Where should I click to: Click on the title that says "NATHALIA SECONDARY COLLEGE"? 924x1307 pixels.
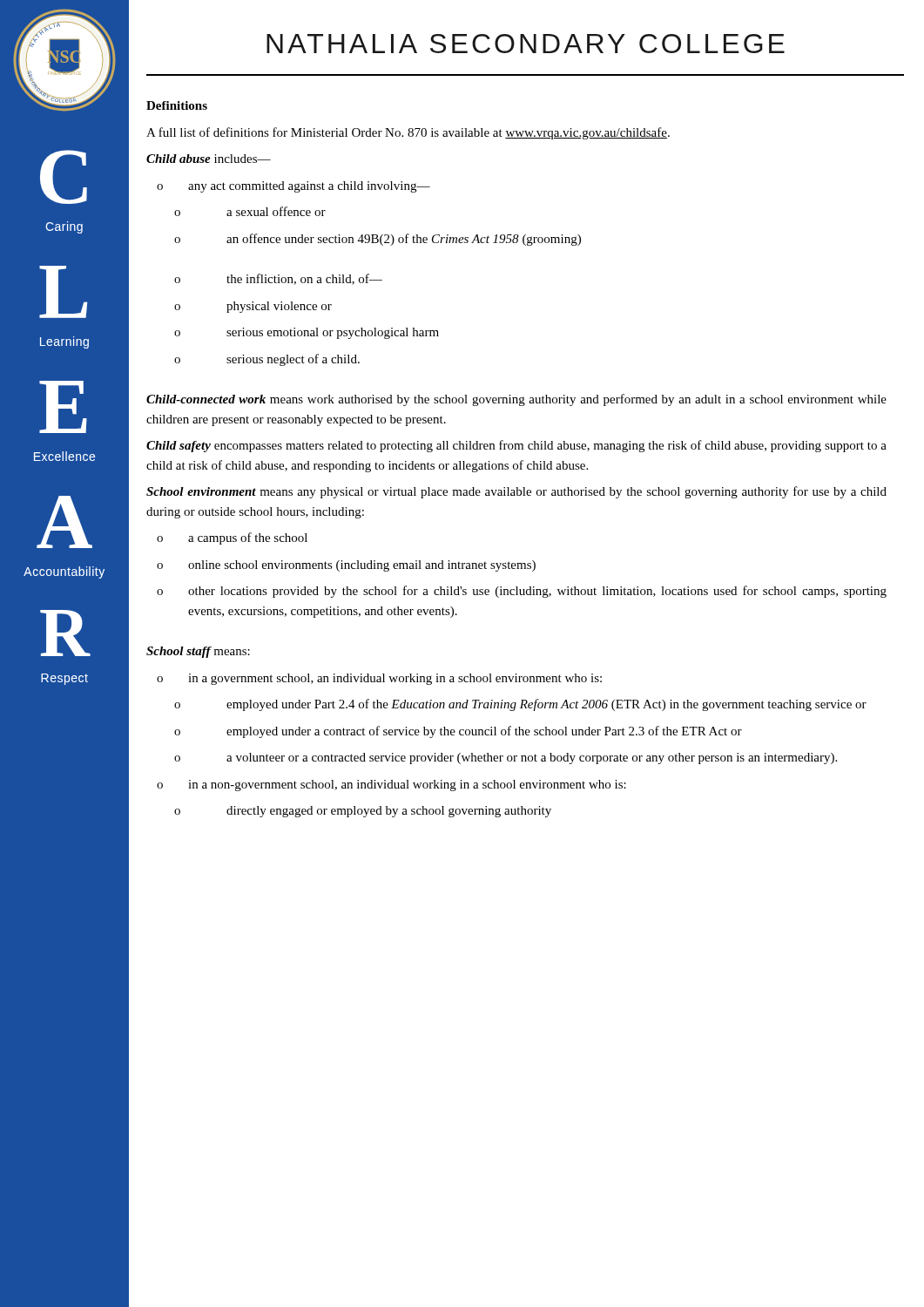pos(526,44)
